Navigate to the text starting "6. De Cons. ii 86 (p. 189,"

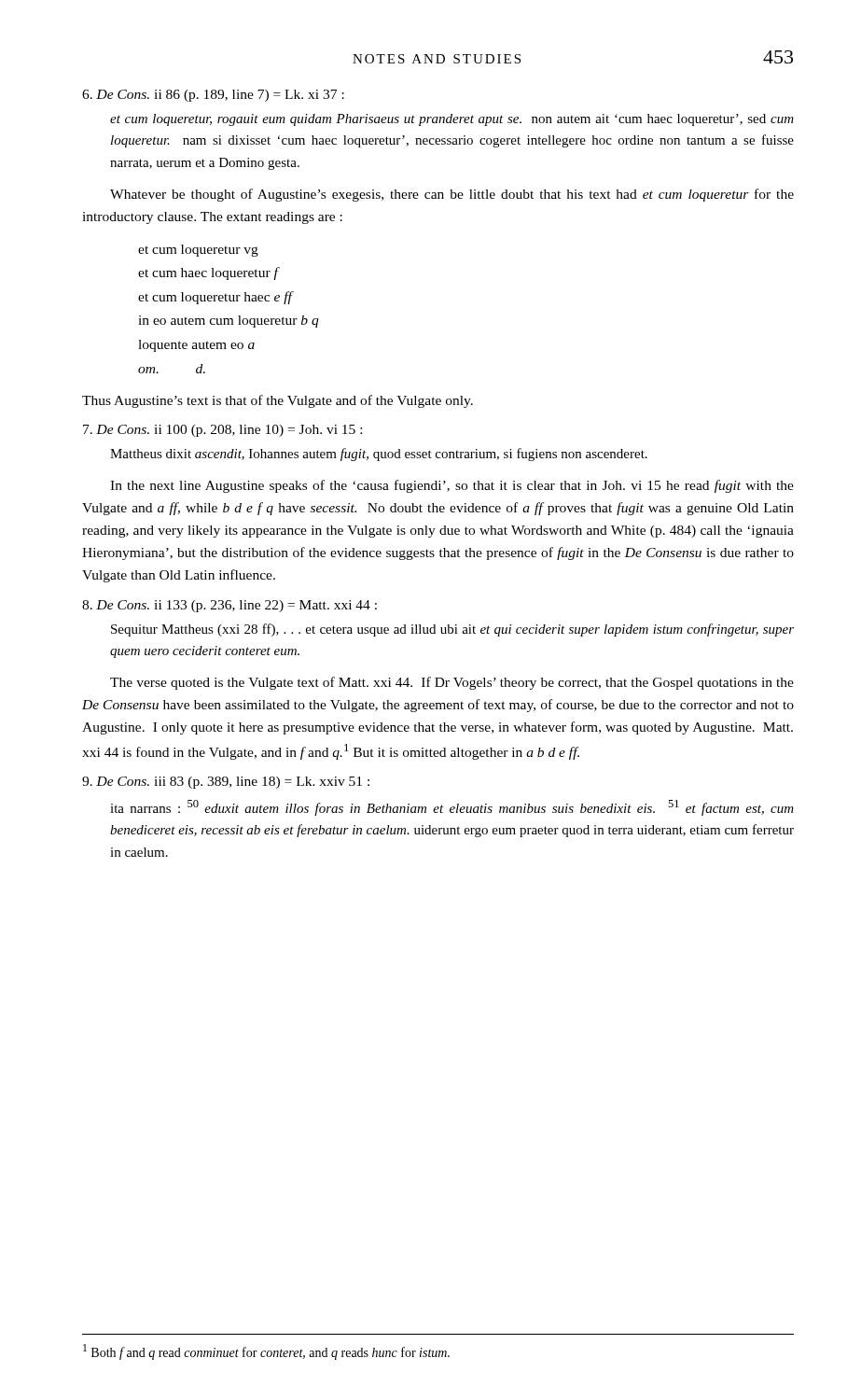pyautogui.click(x=213, y=94)
